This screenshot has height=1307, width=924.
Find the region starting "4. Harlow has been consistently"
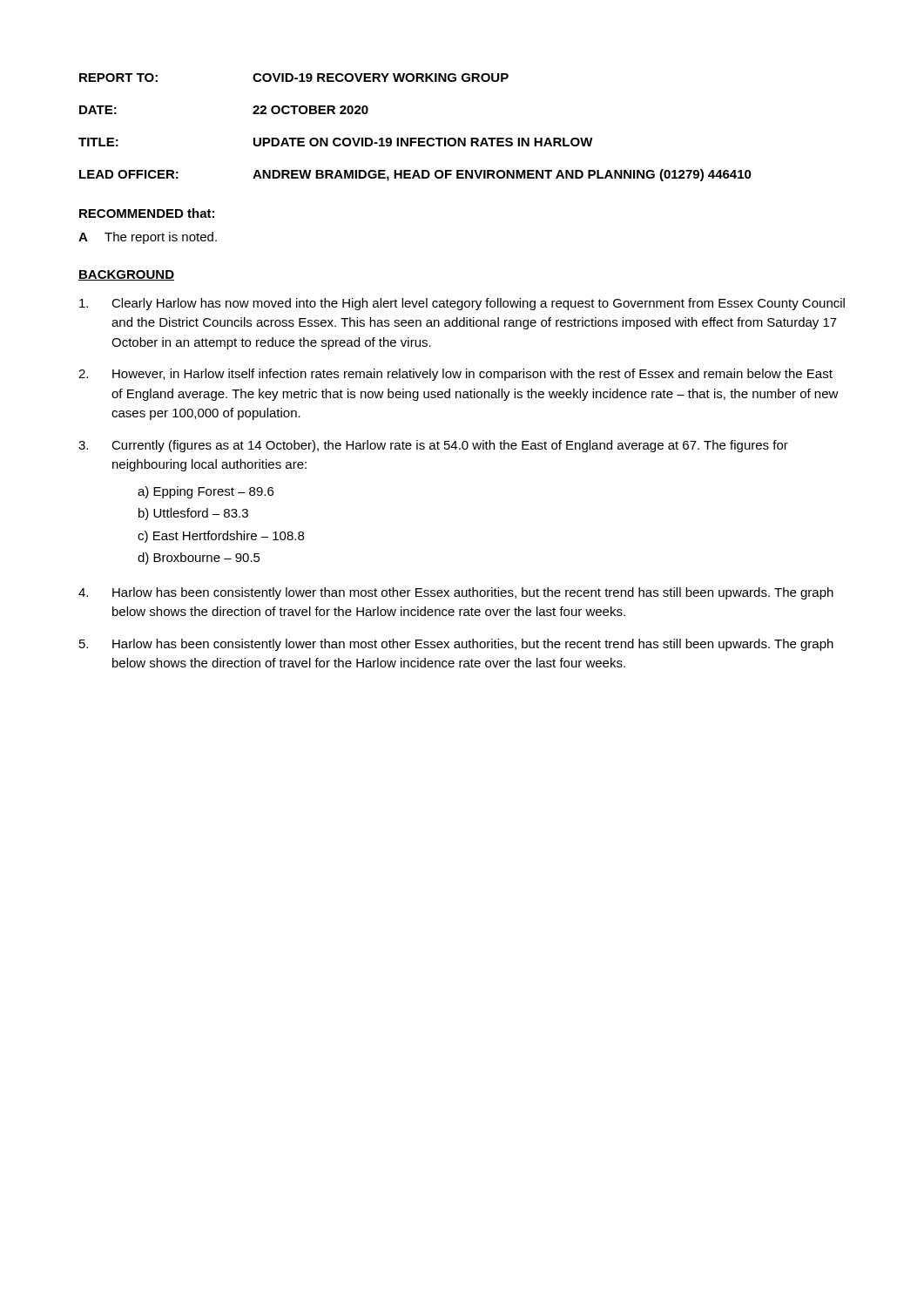coord(462,602)
